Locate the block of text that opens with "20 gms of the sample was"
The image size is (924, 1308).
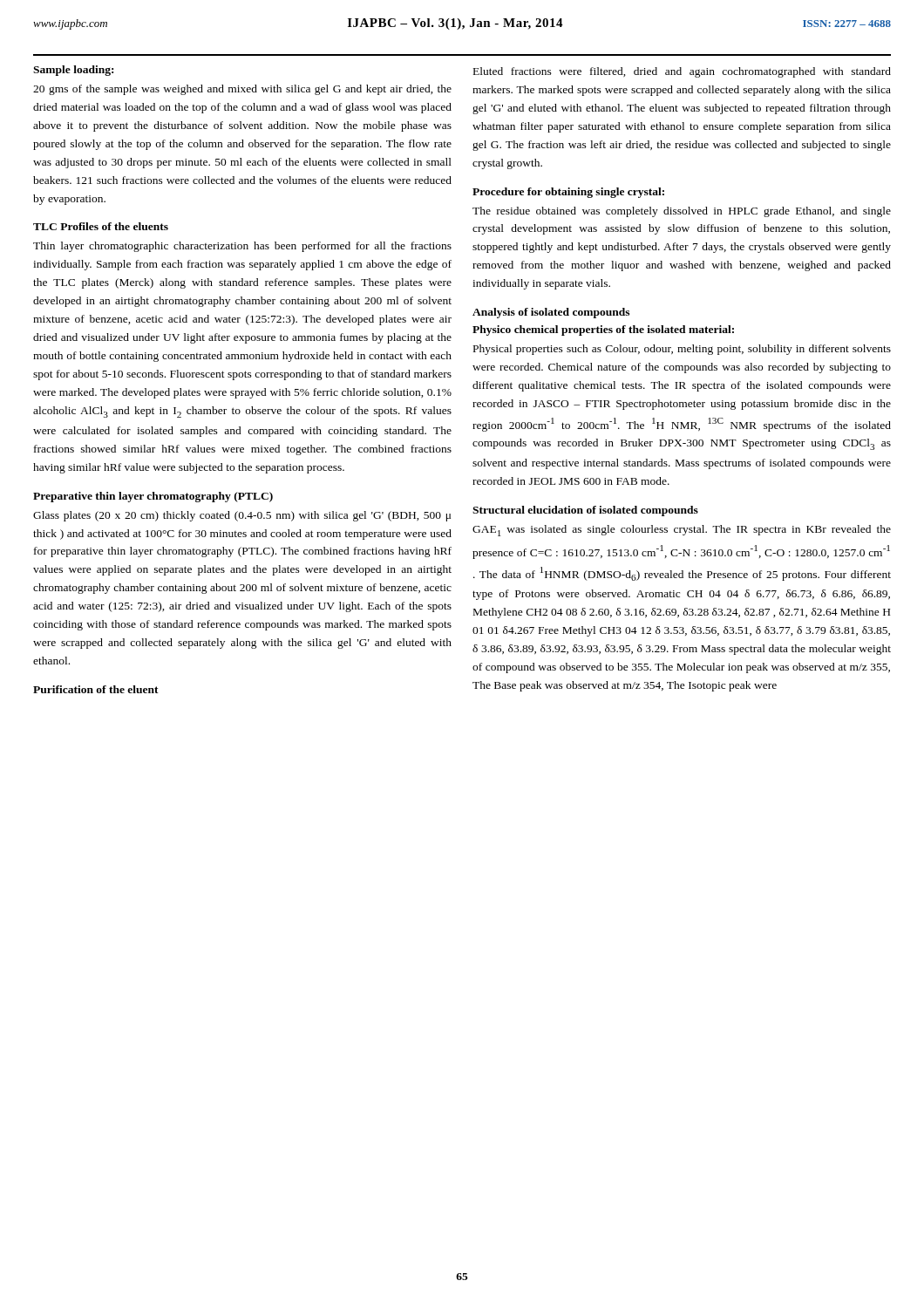click(x=242, y=143)
